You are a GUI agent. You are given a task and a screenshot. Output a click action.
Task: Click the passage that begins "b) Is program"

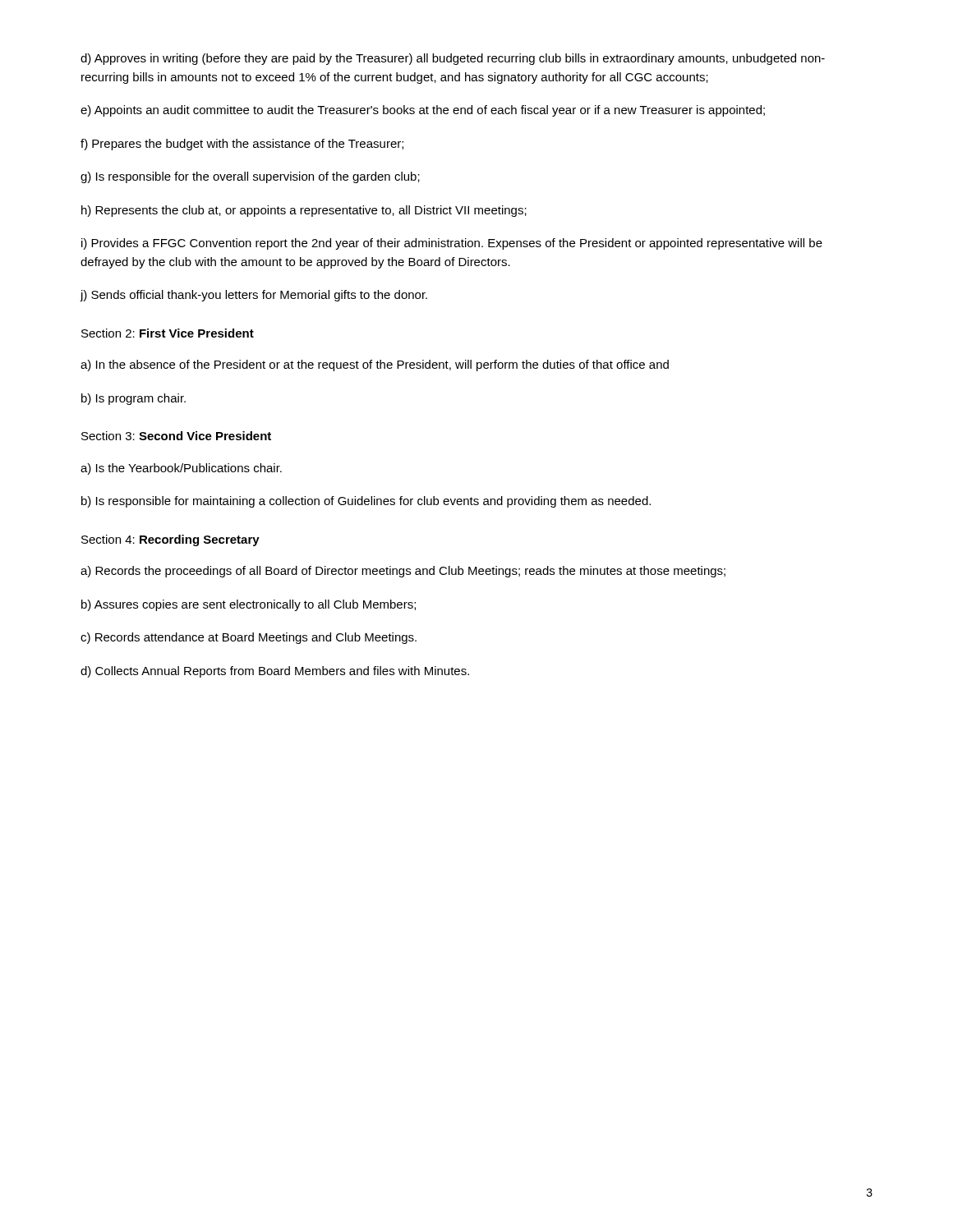pyautogui.click(x=134, y=398)
